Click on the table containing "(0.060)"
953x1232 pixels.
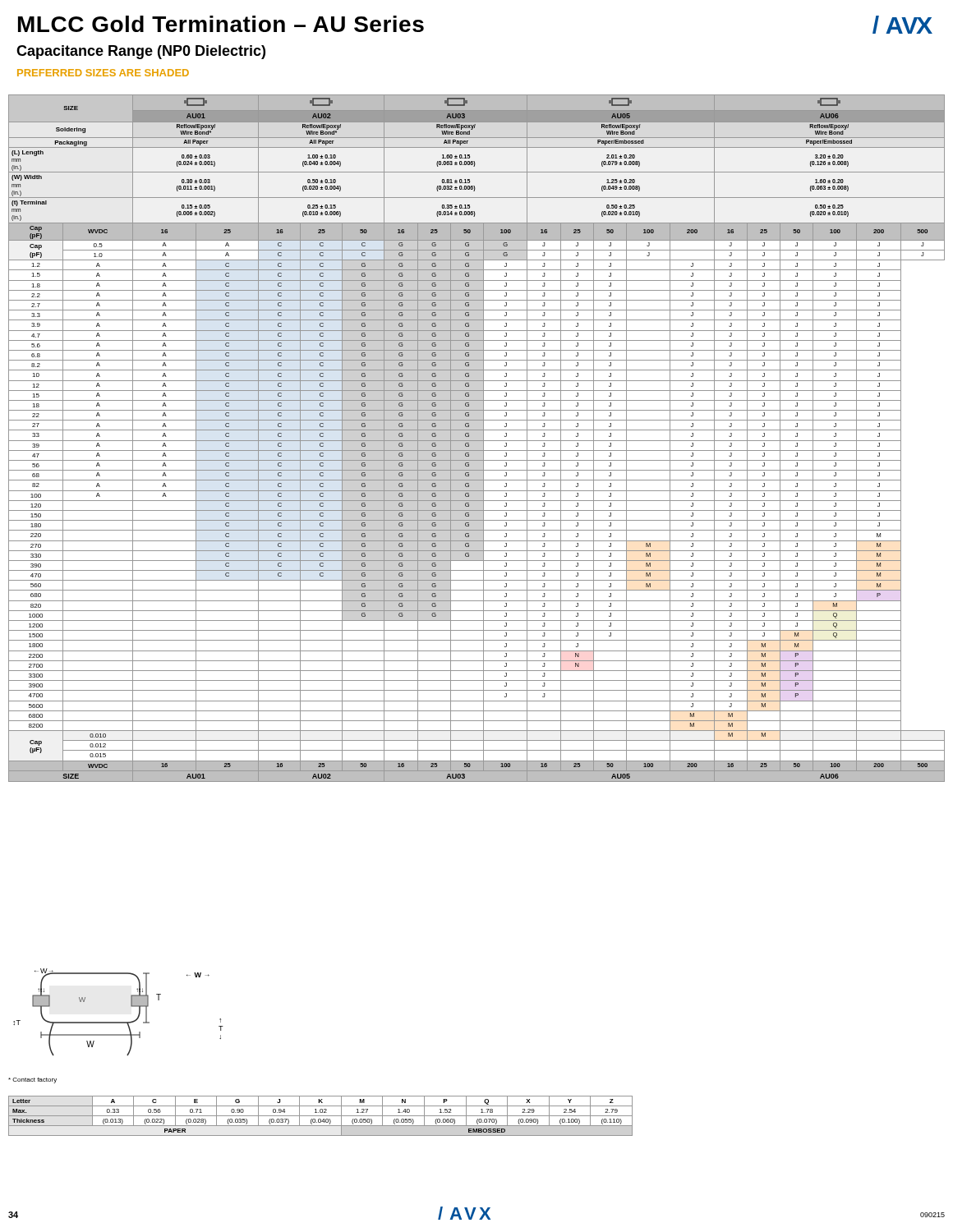[x=320, y=1114]
